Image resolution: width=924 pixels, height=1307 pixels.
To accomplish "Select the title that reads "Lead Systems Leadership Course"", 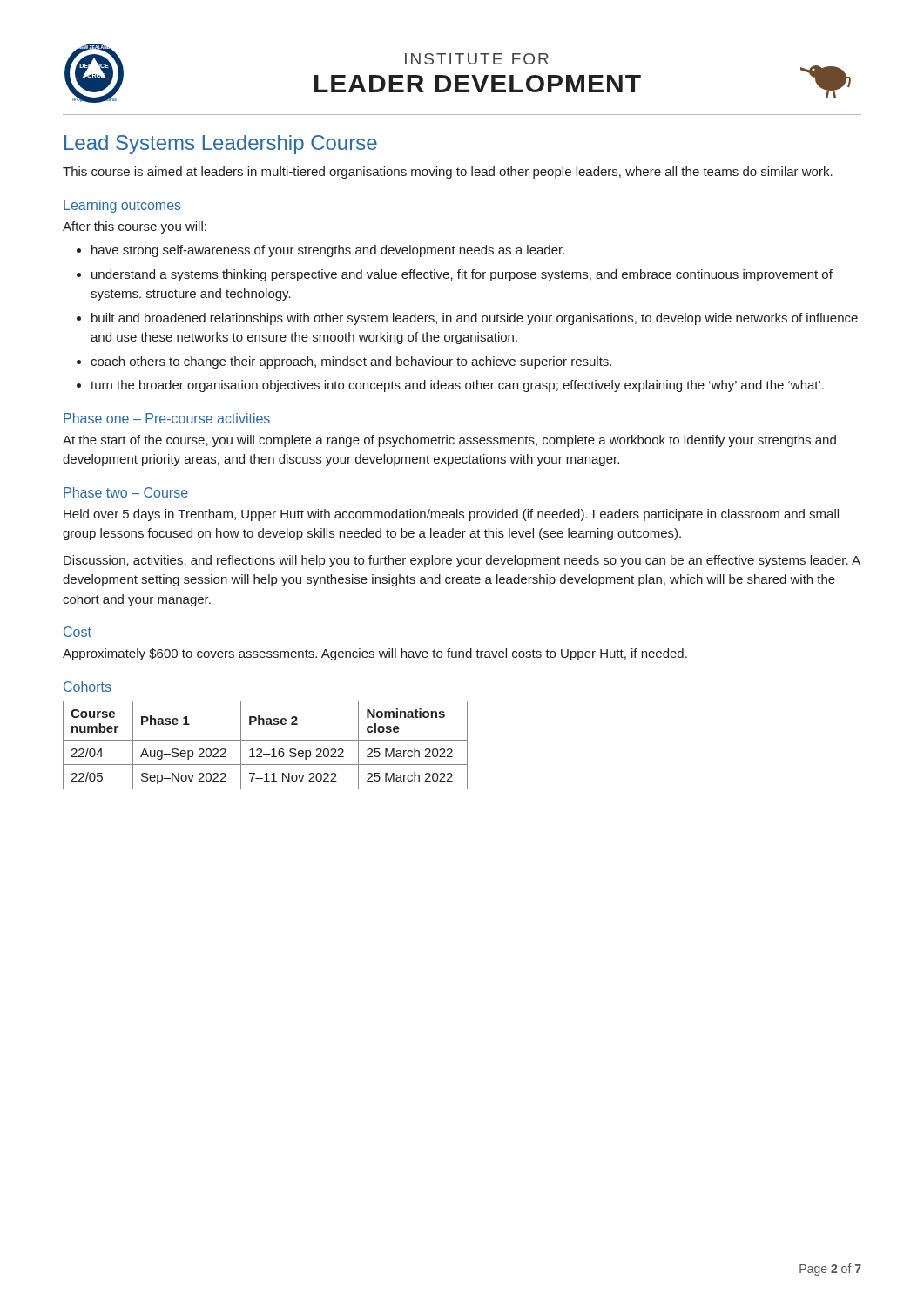I will (221, 145).
